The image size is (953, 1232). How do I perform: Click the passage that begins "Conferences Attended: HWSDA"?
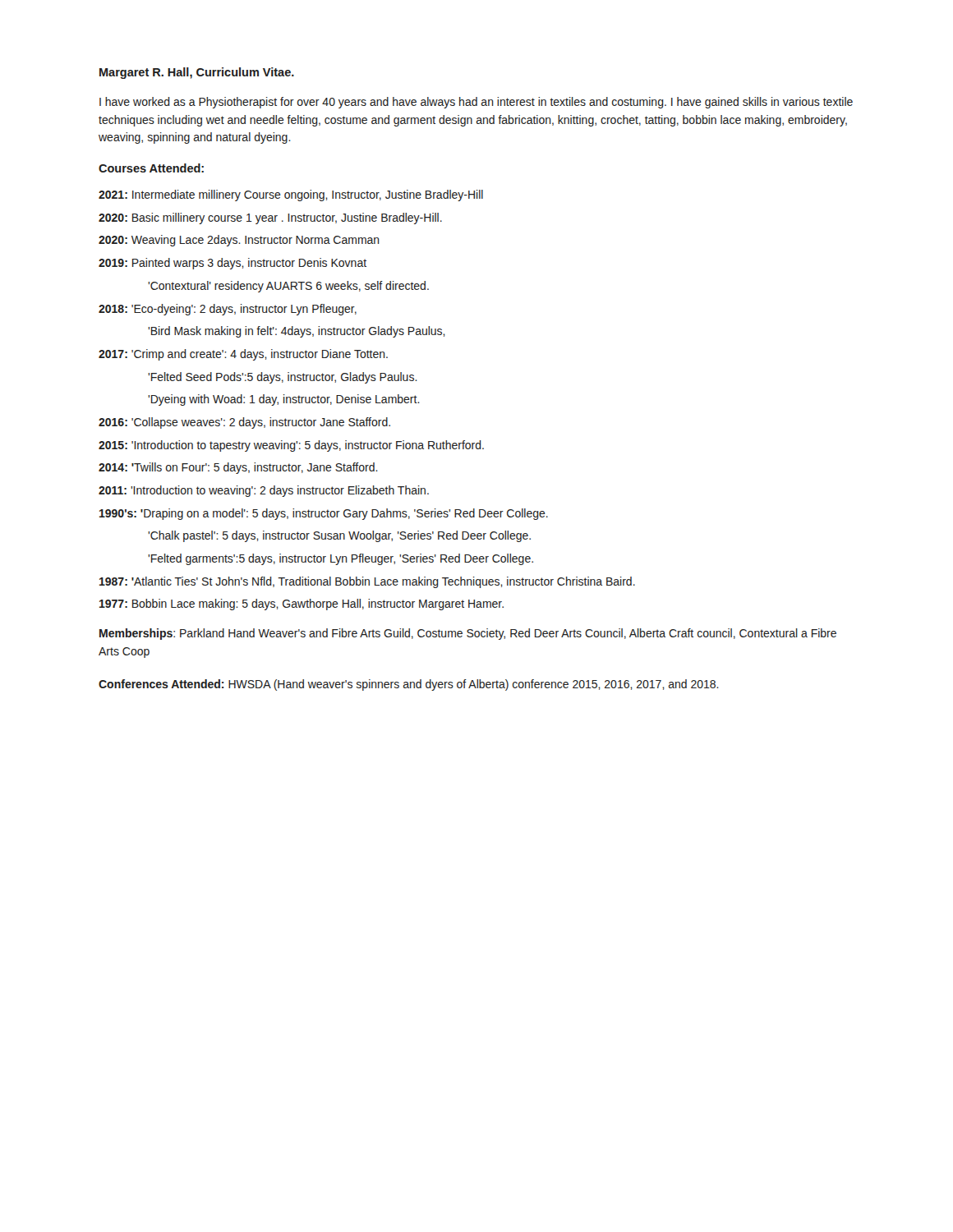pos(409,684)
